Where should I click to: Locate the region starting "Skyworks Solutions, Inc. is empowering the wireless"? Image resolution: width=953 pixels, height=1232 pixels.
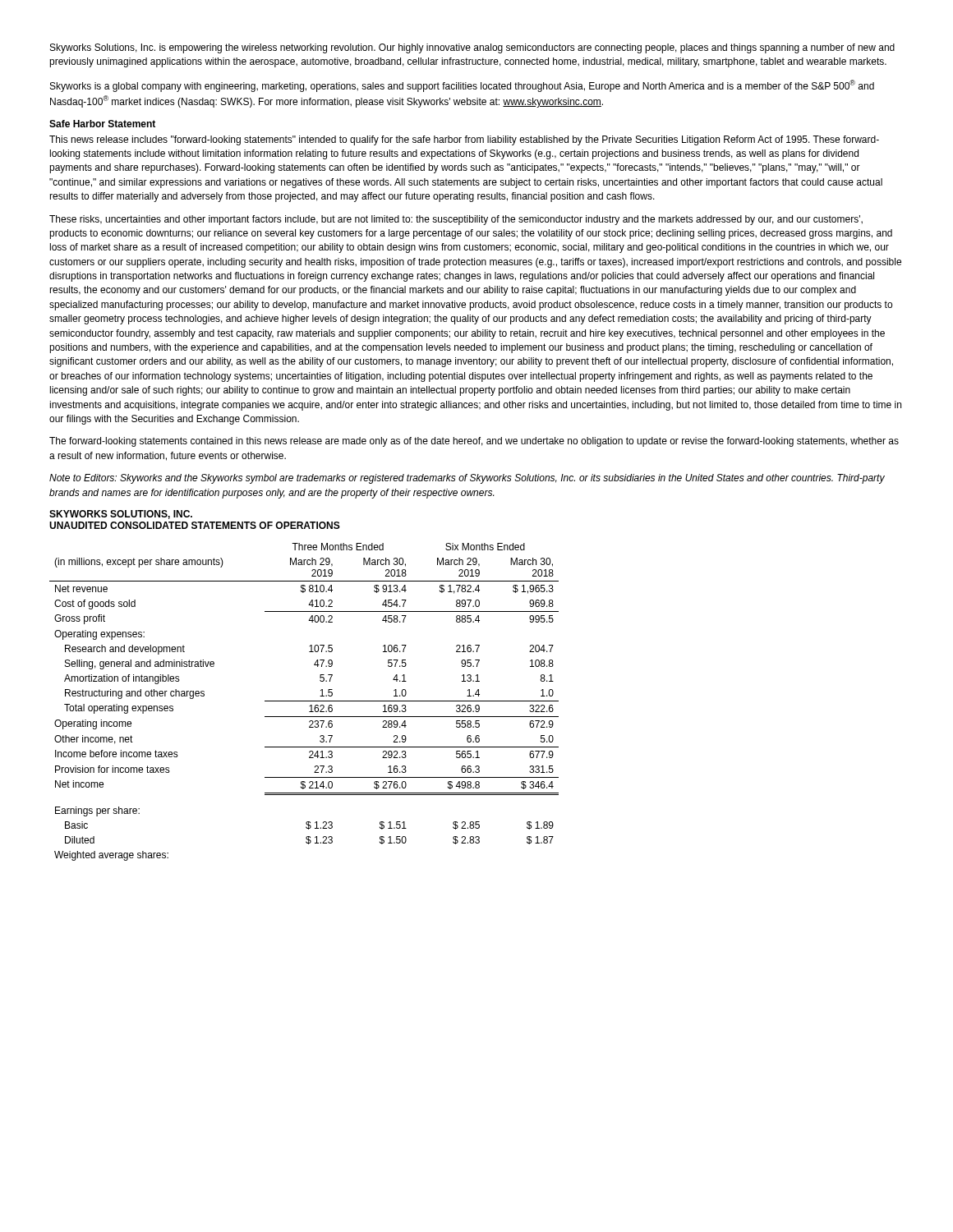click(x=476, y=55)
